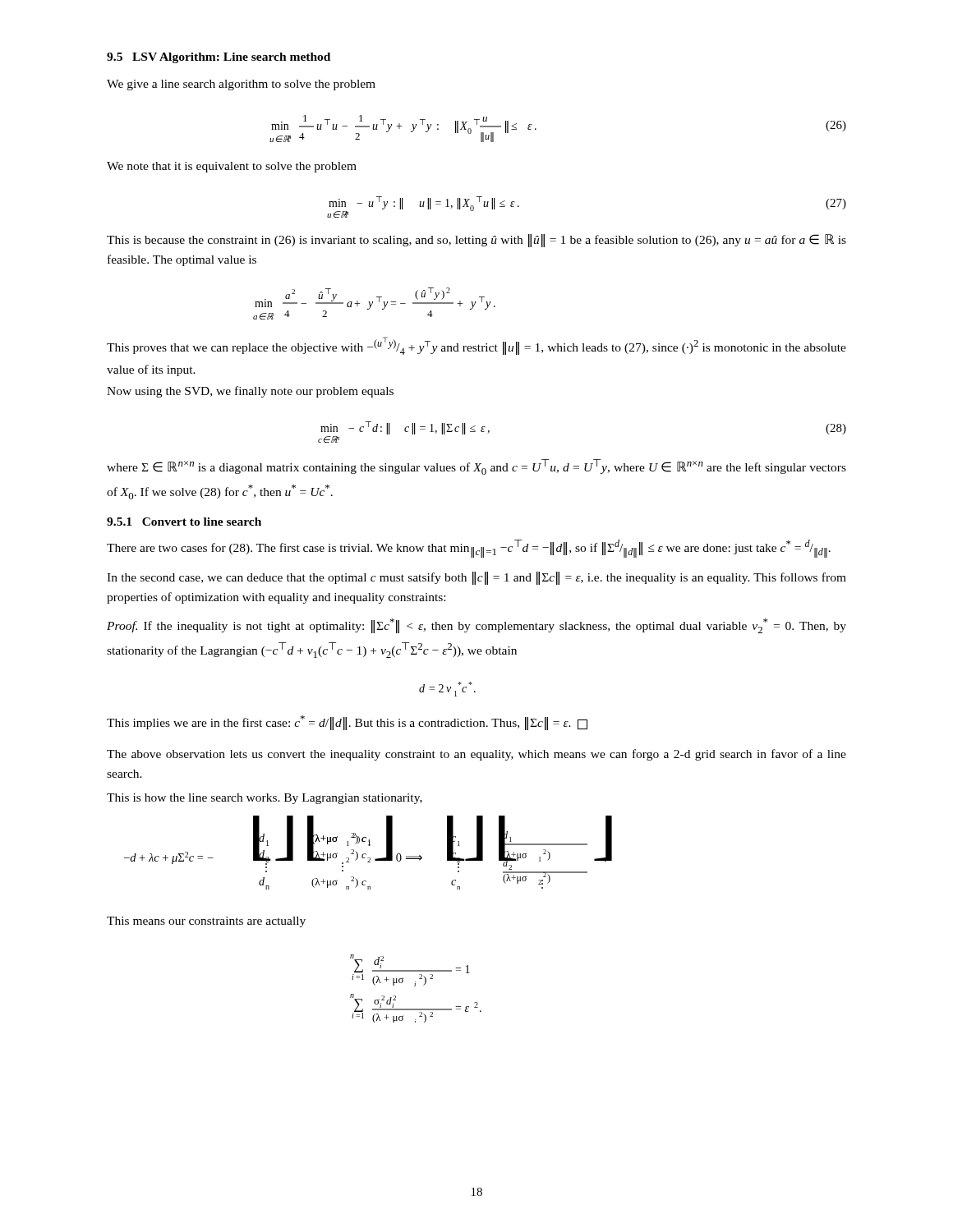953x1232 pixels.
Task: Click on the text block containing "This proves that"
Action: 476,356
